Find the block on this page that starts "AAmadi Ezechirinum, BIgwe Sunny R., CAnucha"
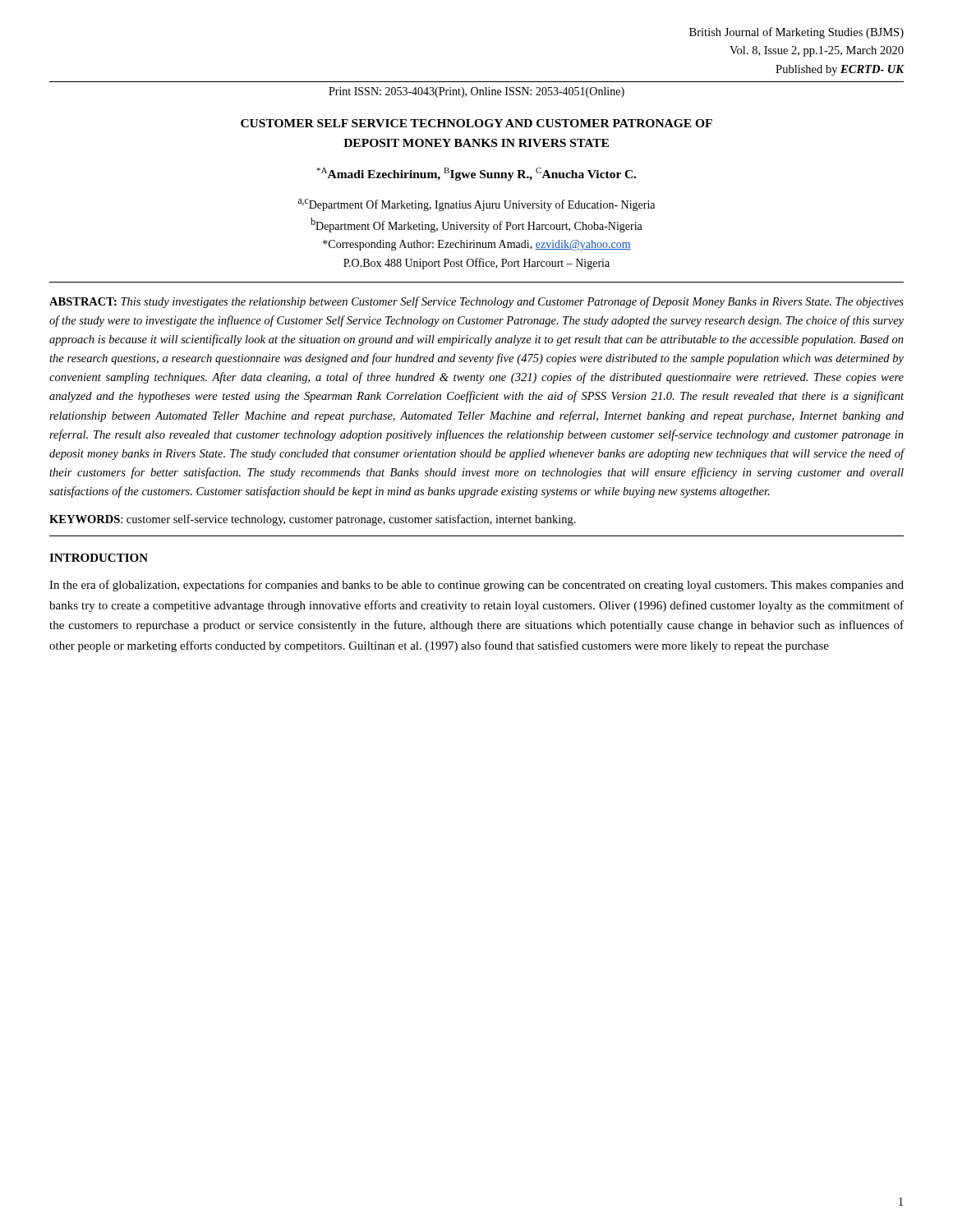953x1232 pixels. [x=476, y=173]
